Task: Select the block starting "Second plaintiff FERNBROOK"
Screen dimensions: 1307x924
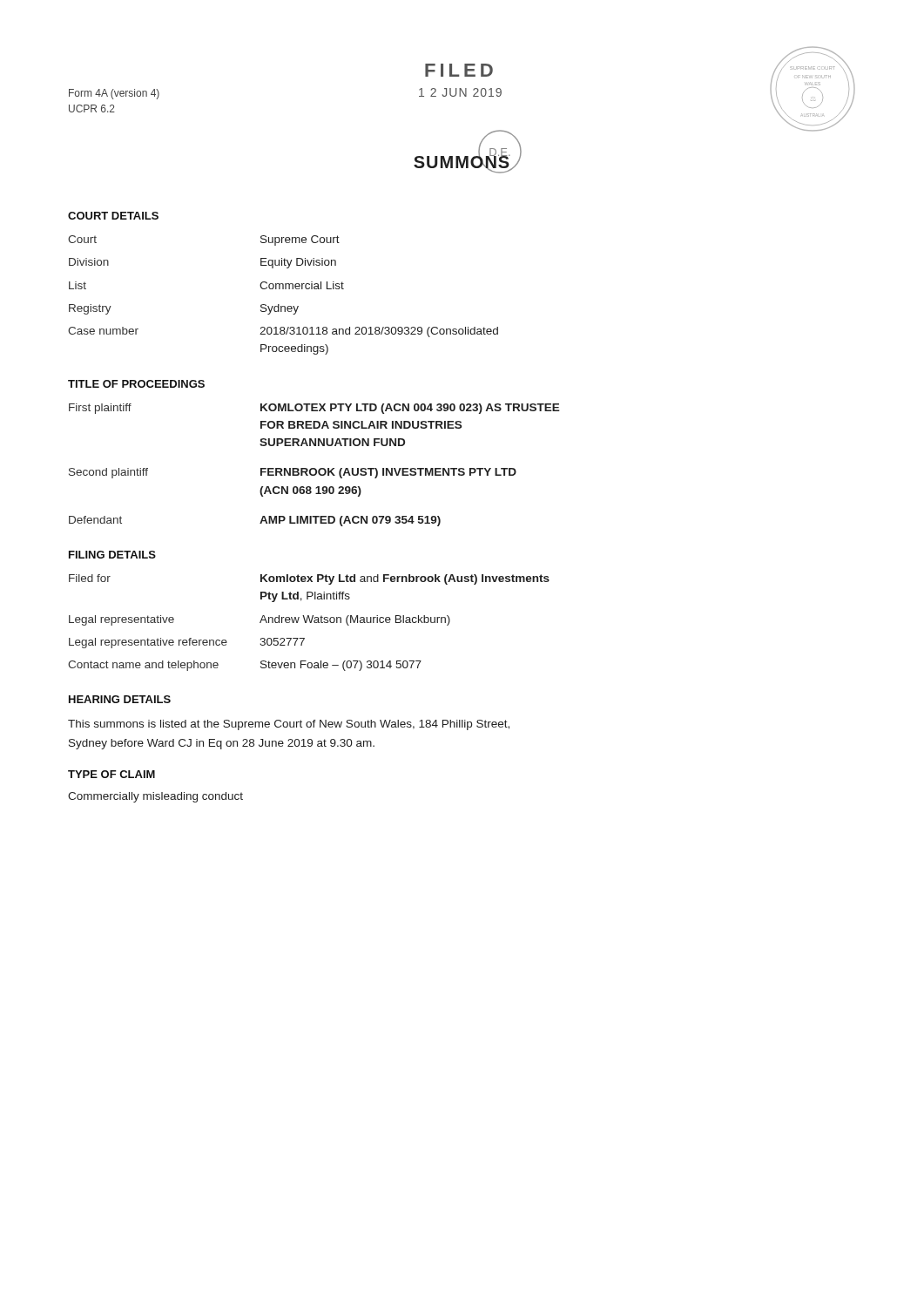Action: point(462,481)
